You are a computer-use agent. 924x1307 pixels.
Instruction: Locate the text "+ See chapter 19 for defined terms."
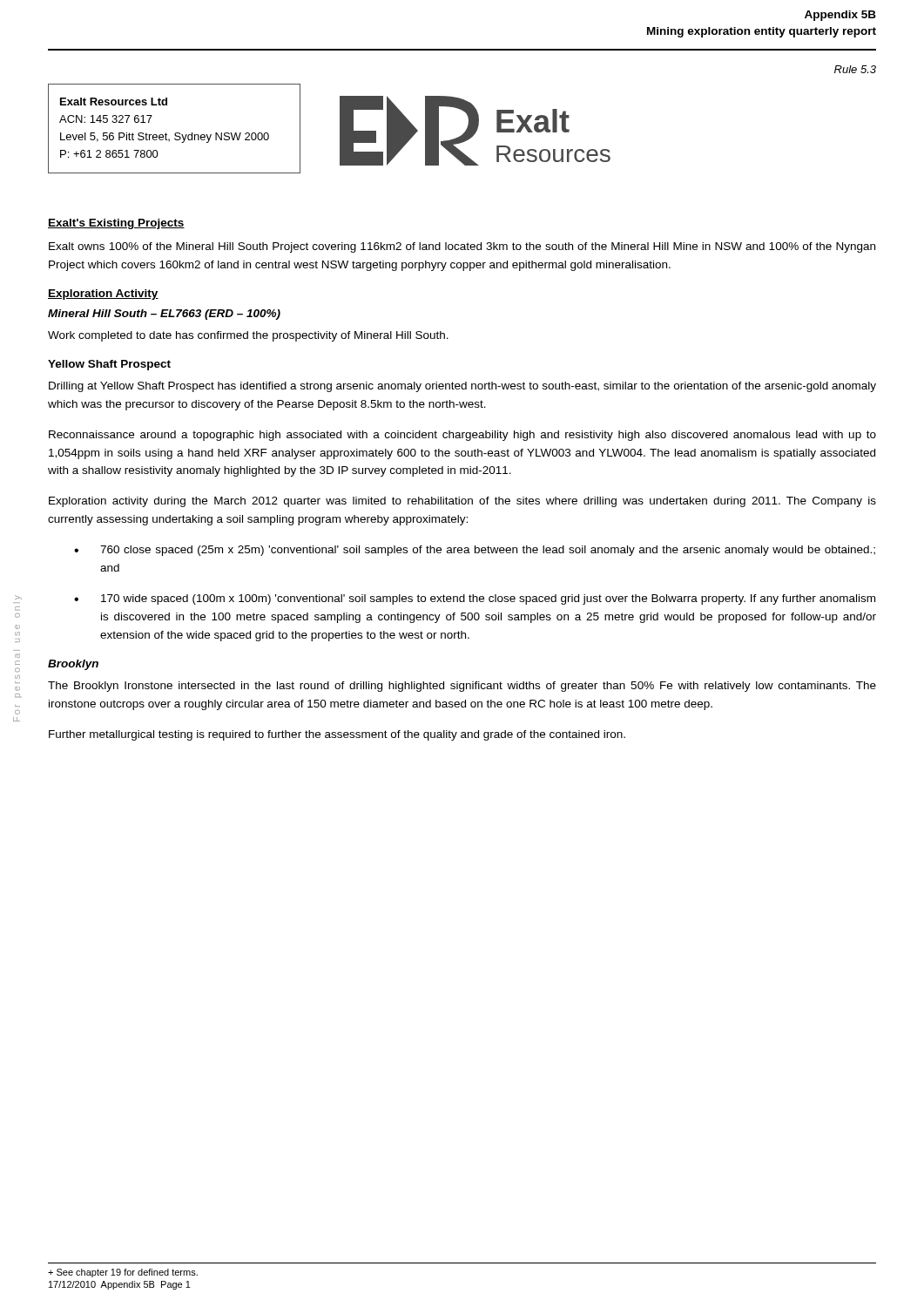pos(123,1272)
